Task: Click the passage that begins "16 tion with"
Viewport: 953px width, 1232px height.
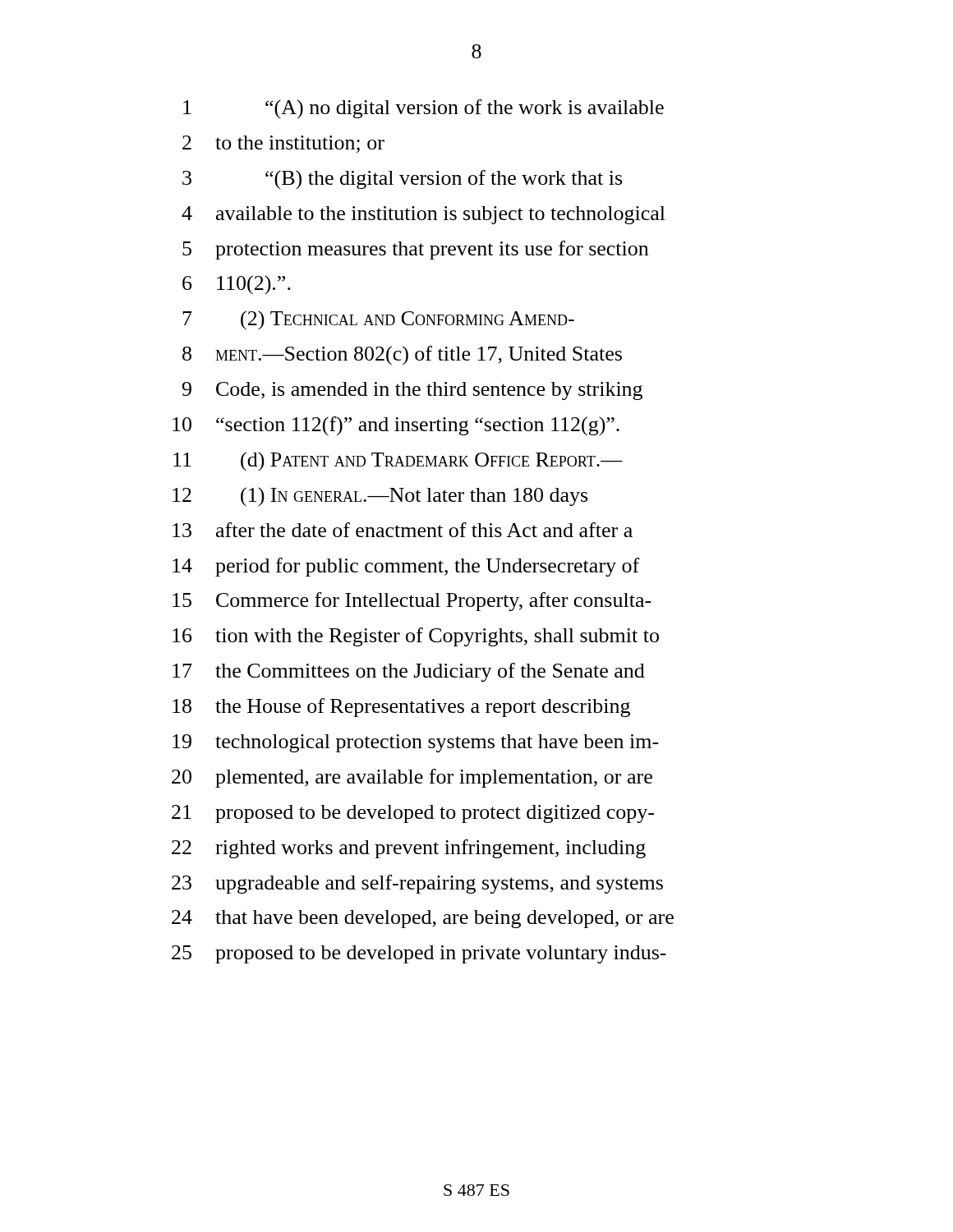Action: pos(509,636)
